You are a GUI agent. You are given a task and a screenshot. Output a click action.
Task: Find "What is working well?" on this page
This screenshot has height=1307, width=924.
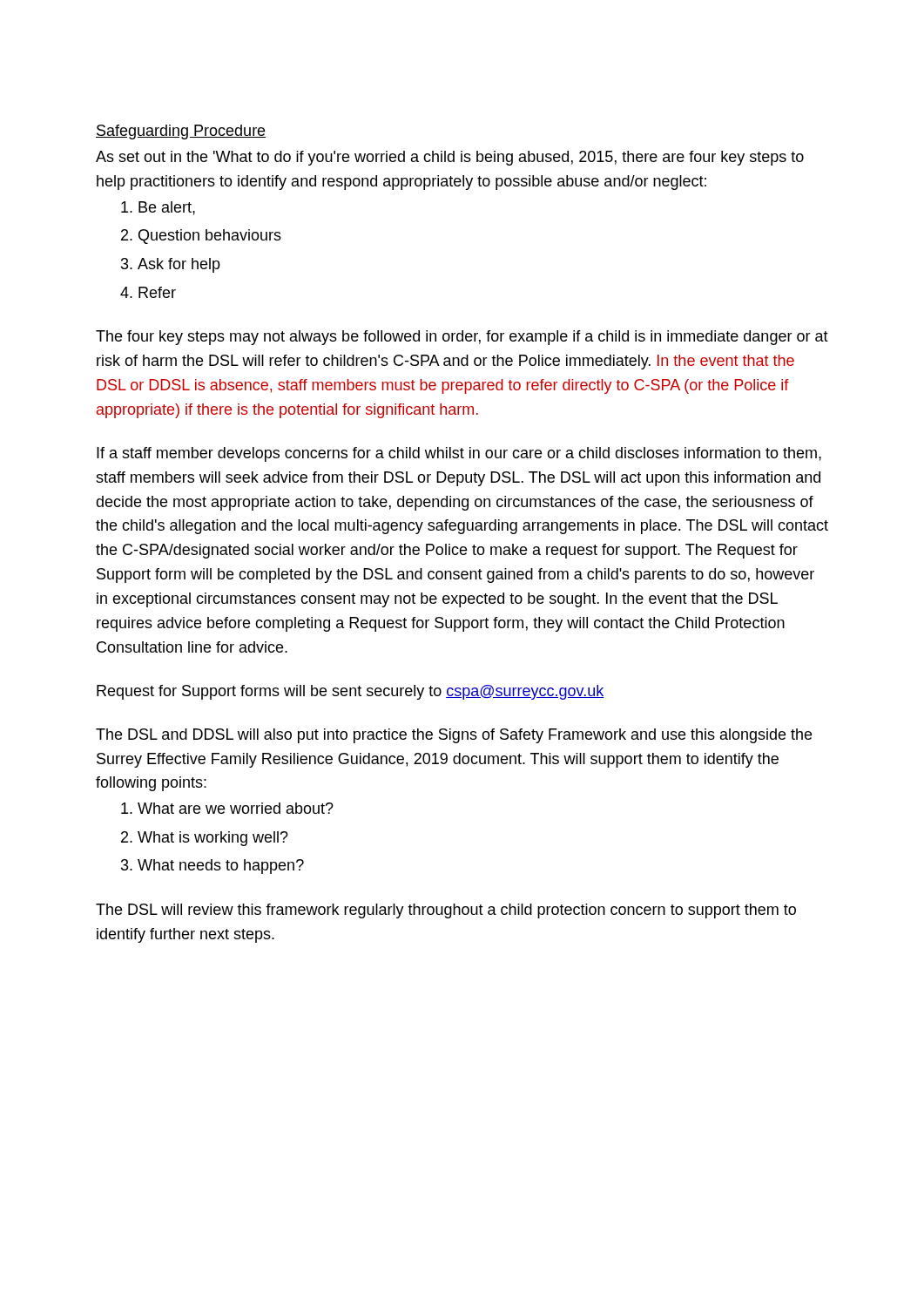point(213,837)
